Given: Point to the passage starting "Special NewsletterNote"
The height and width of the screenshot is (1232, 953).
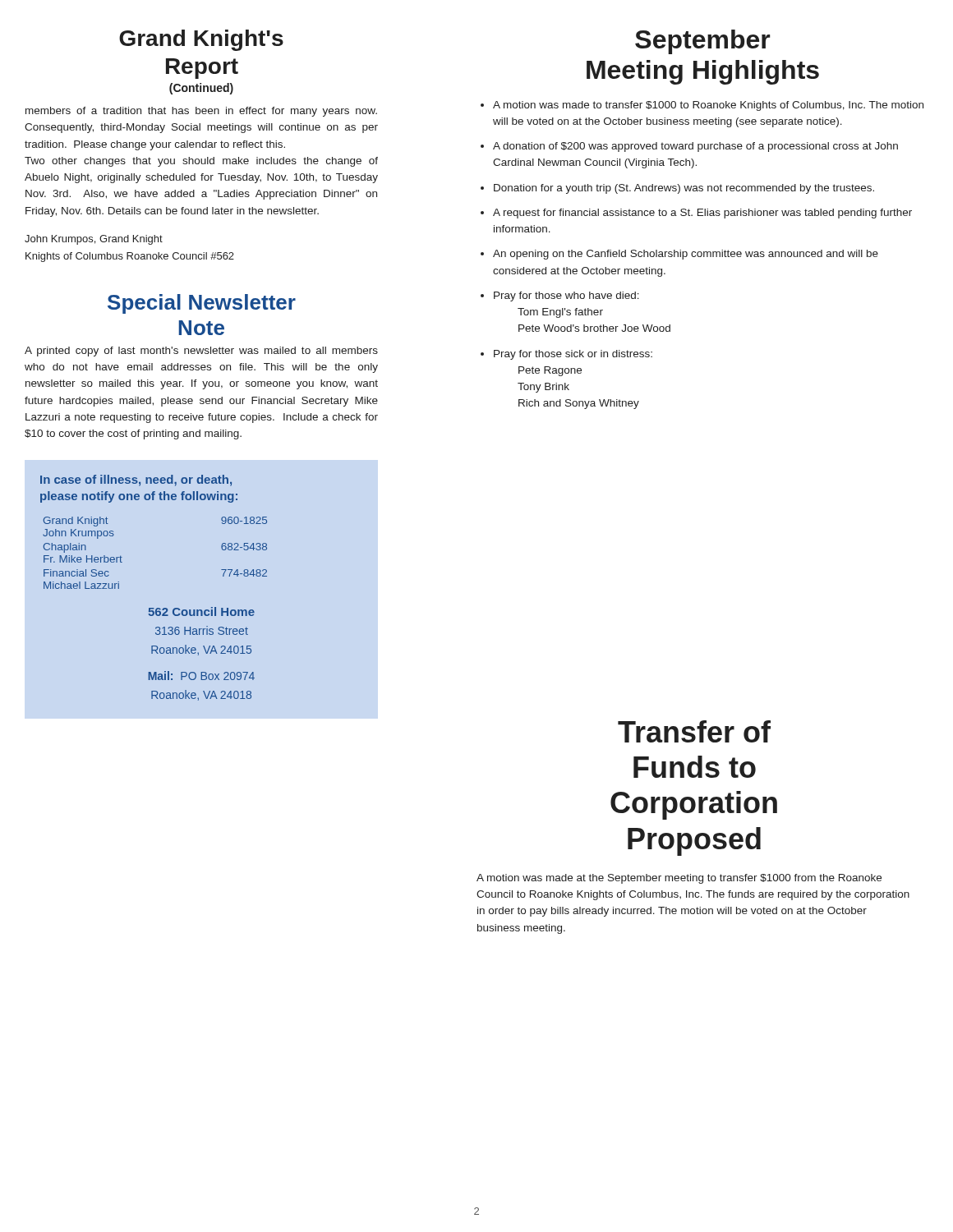Looking at the screenshot, I should point(201,315).
